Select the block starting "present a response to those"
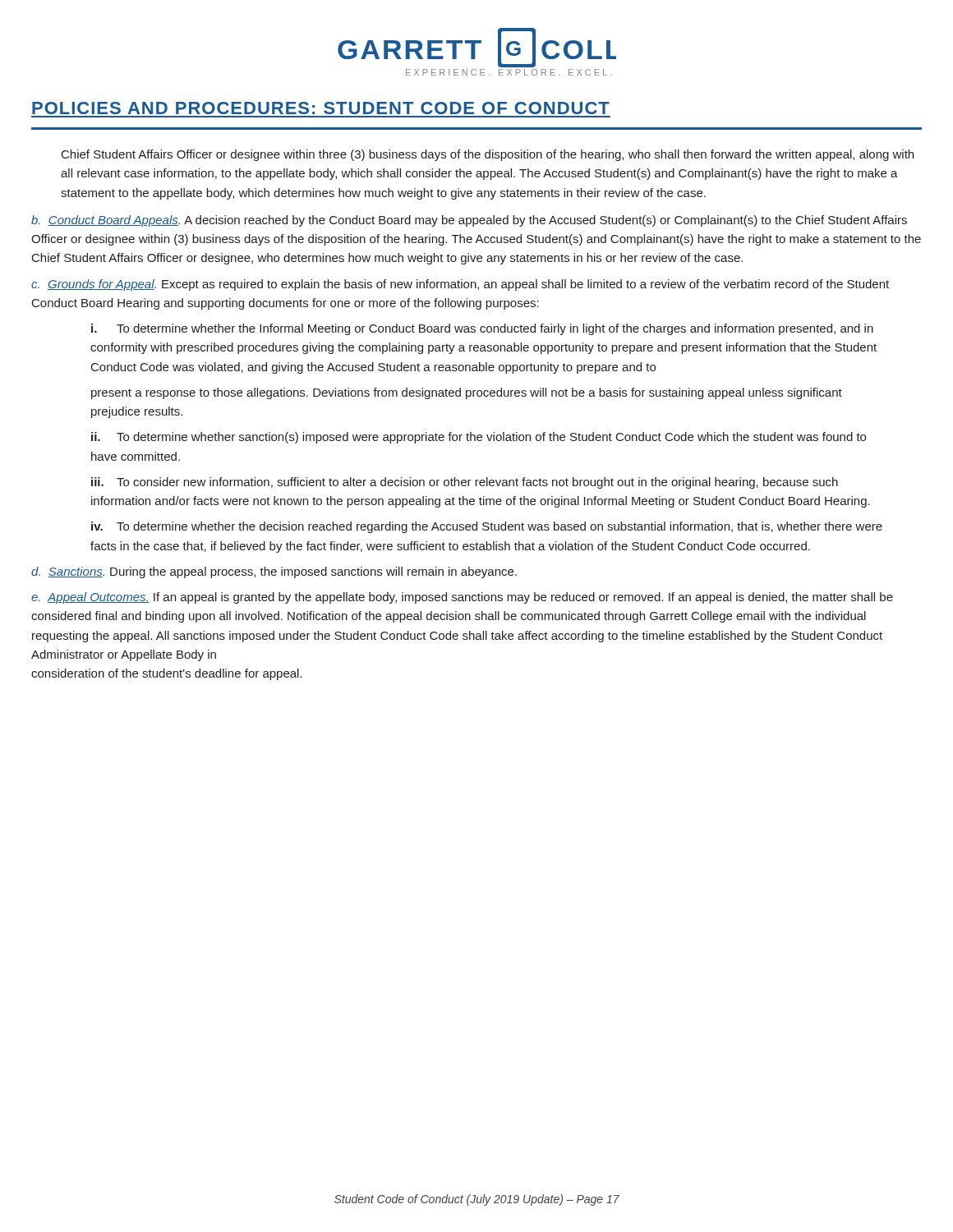Viewport: 953px width, 1232px height. [x=466, y=402]
